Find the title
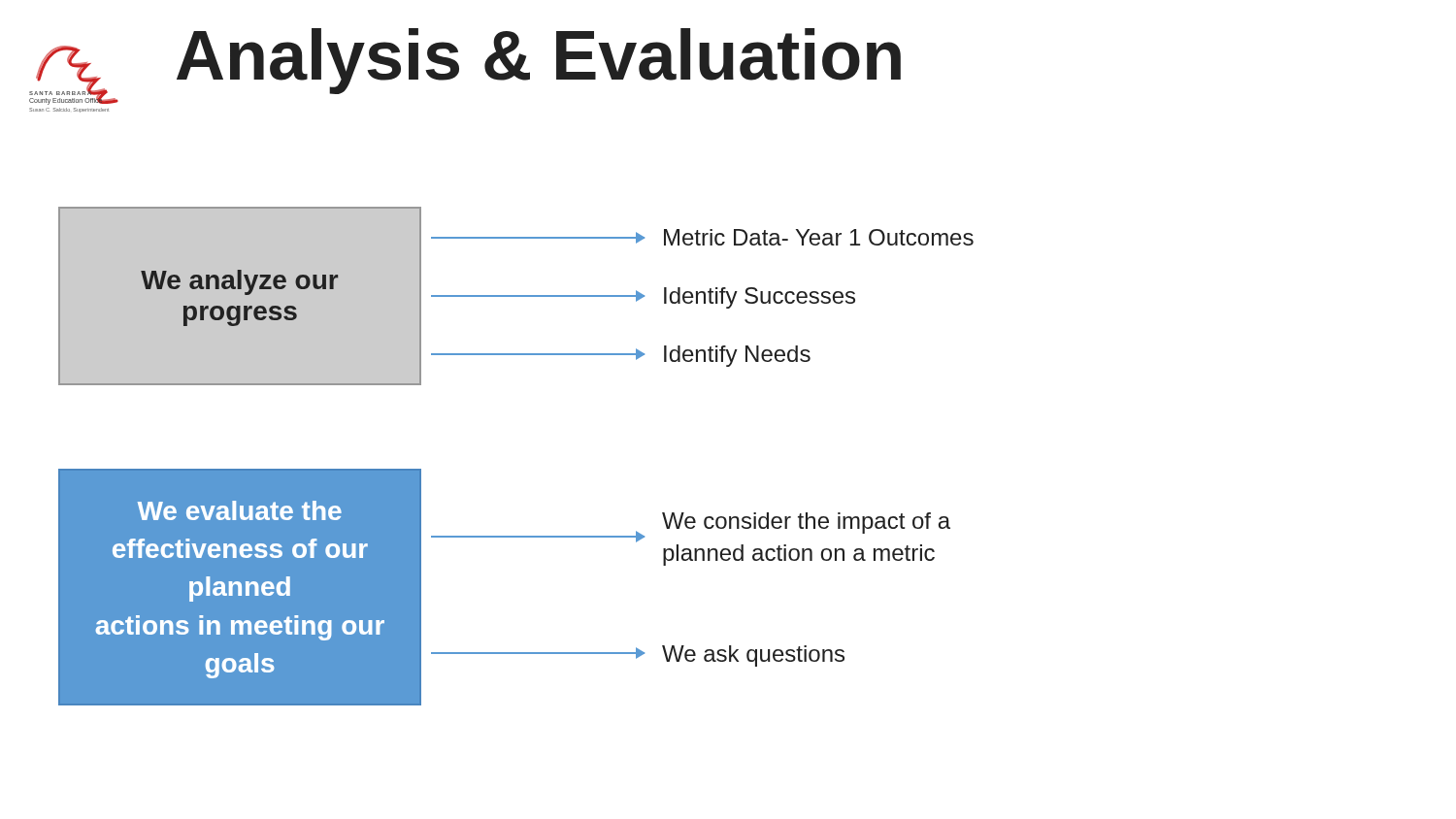This screenshot has height=819, width=1456. [540, 56]
